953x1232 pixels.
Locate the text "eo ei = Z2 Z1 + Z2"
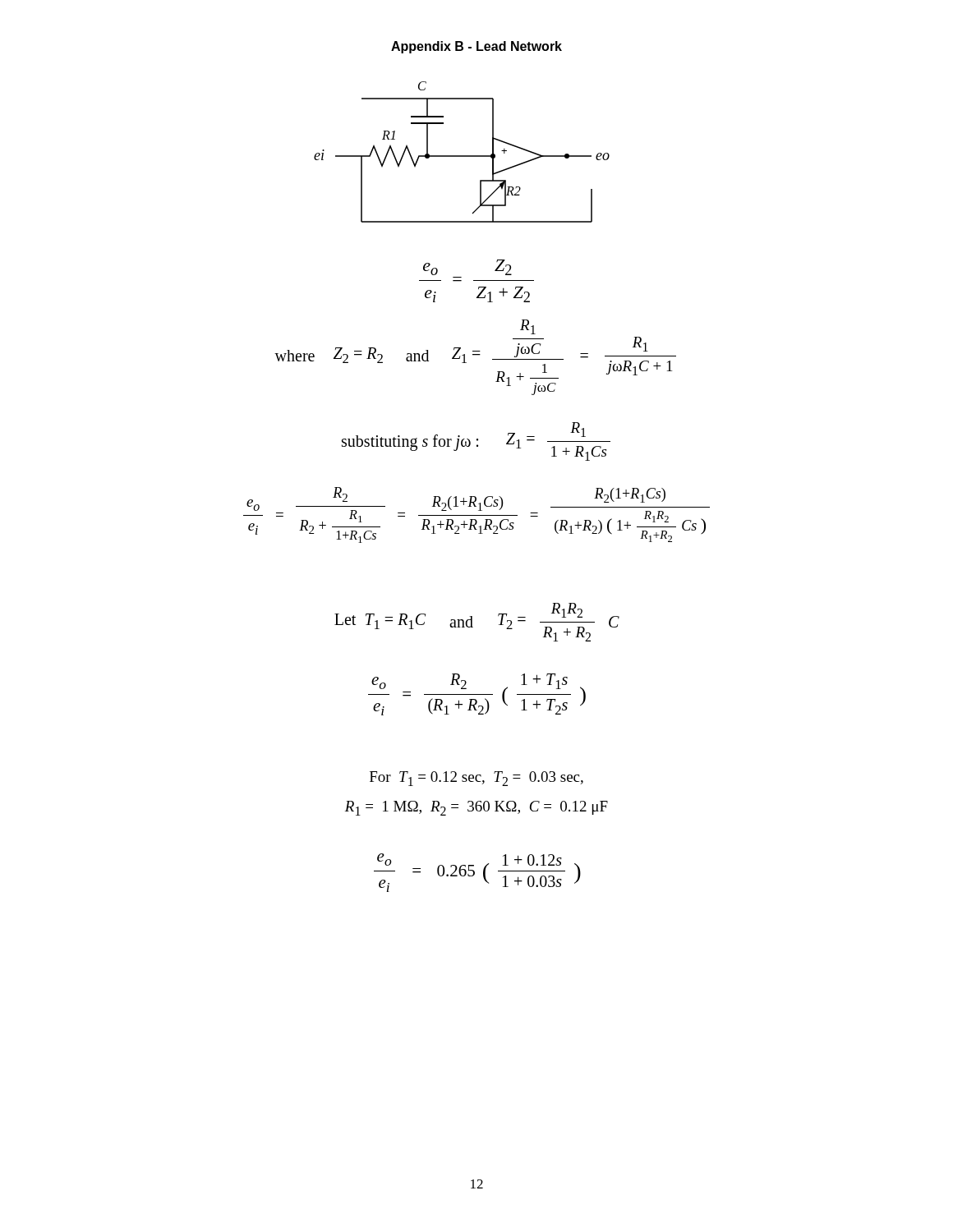point(476,281)
